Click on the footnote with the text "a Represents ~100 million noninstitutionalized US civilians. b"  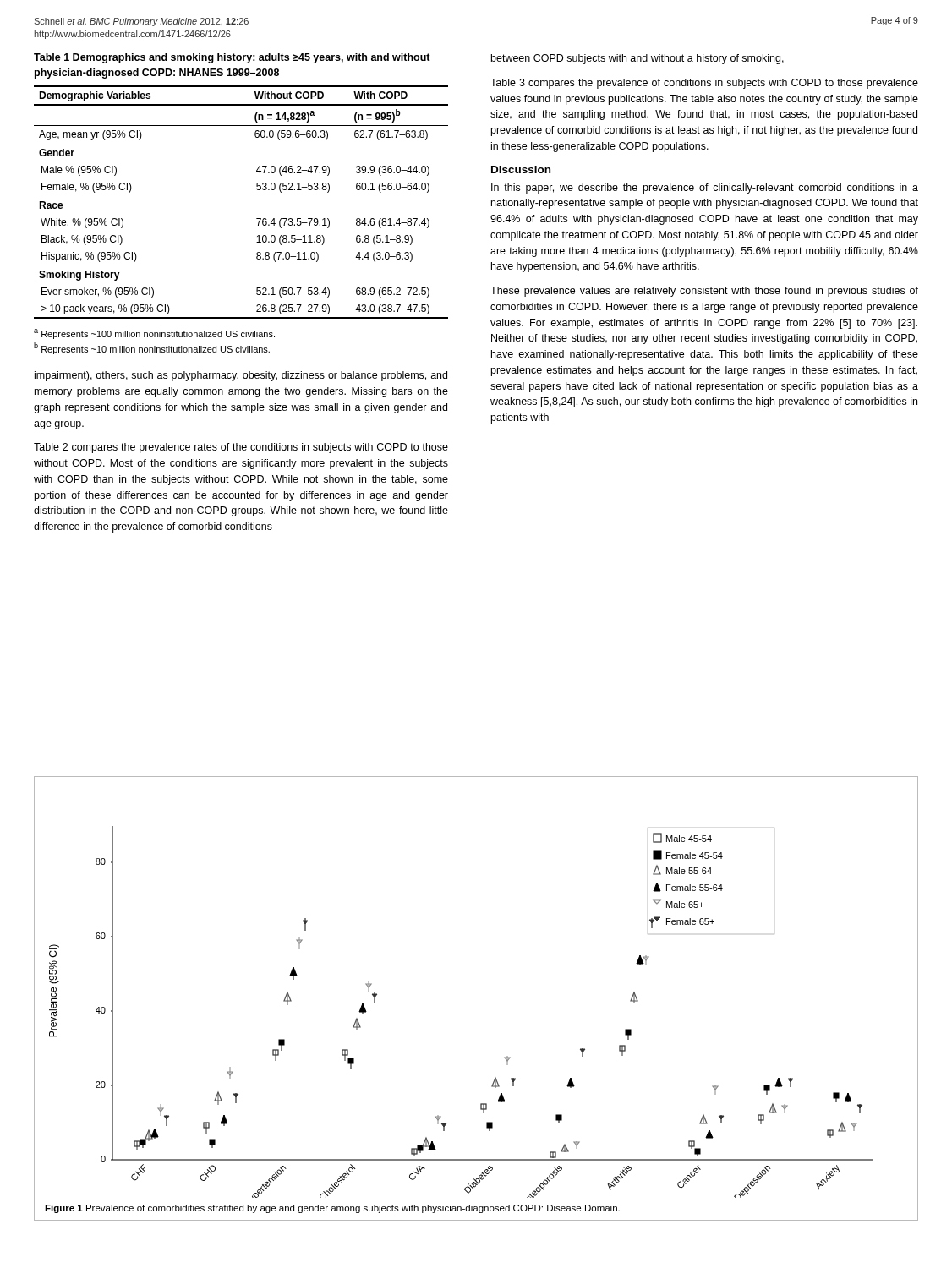(x=155, y=340)
